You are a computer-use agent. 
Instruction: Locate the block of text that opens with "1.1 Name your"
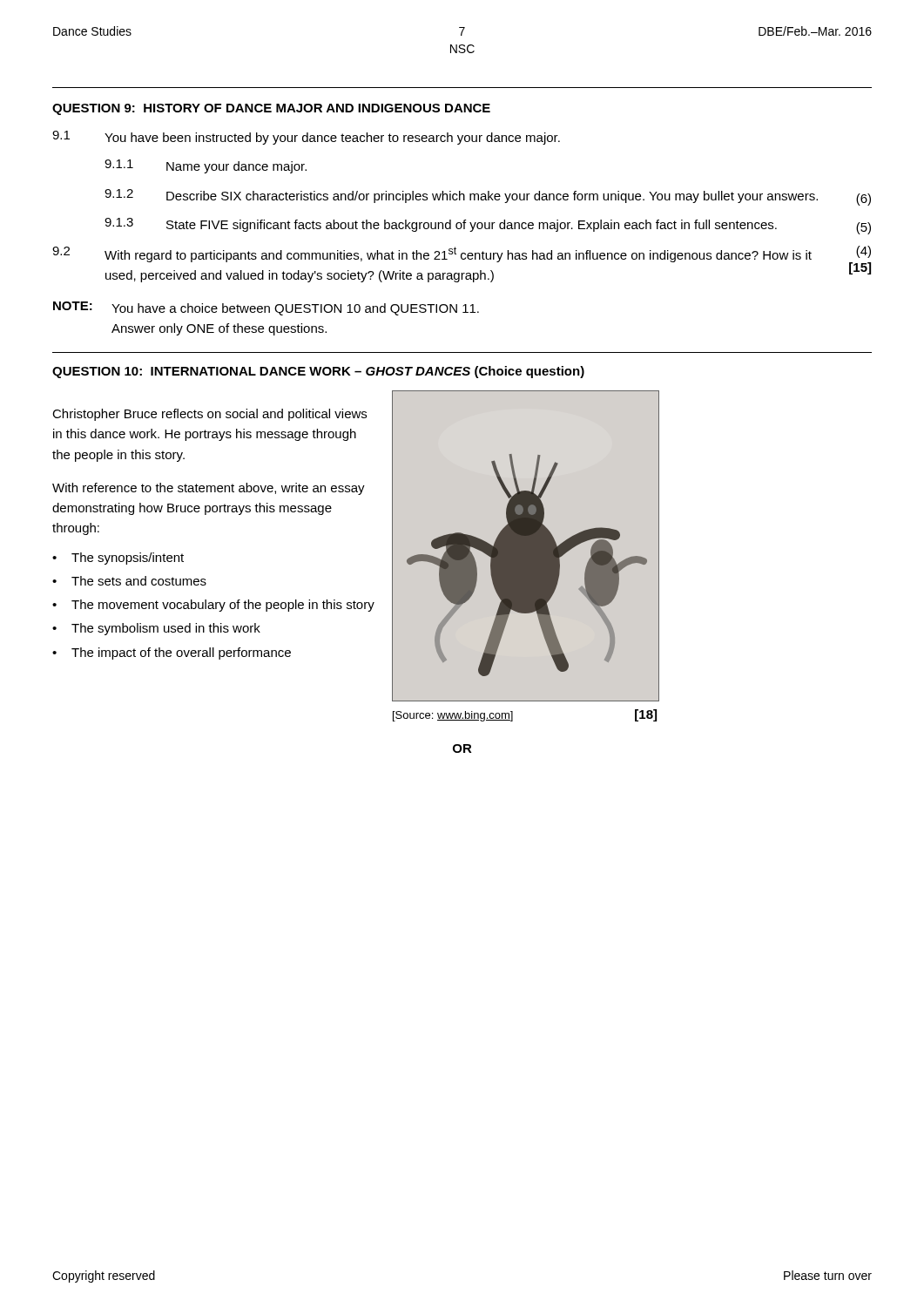pos(206,166)
